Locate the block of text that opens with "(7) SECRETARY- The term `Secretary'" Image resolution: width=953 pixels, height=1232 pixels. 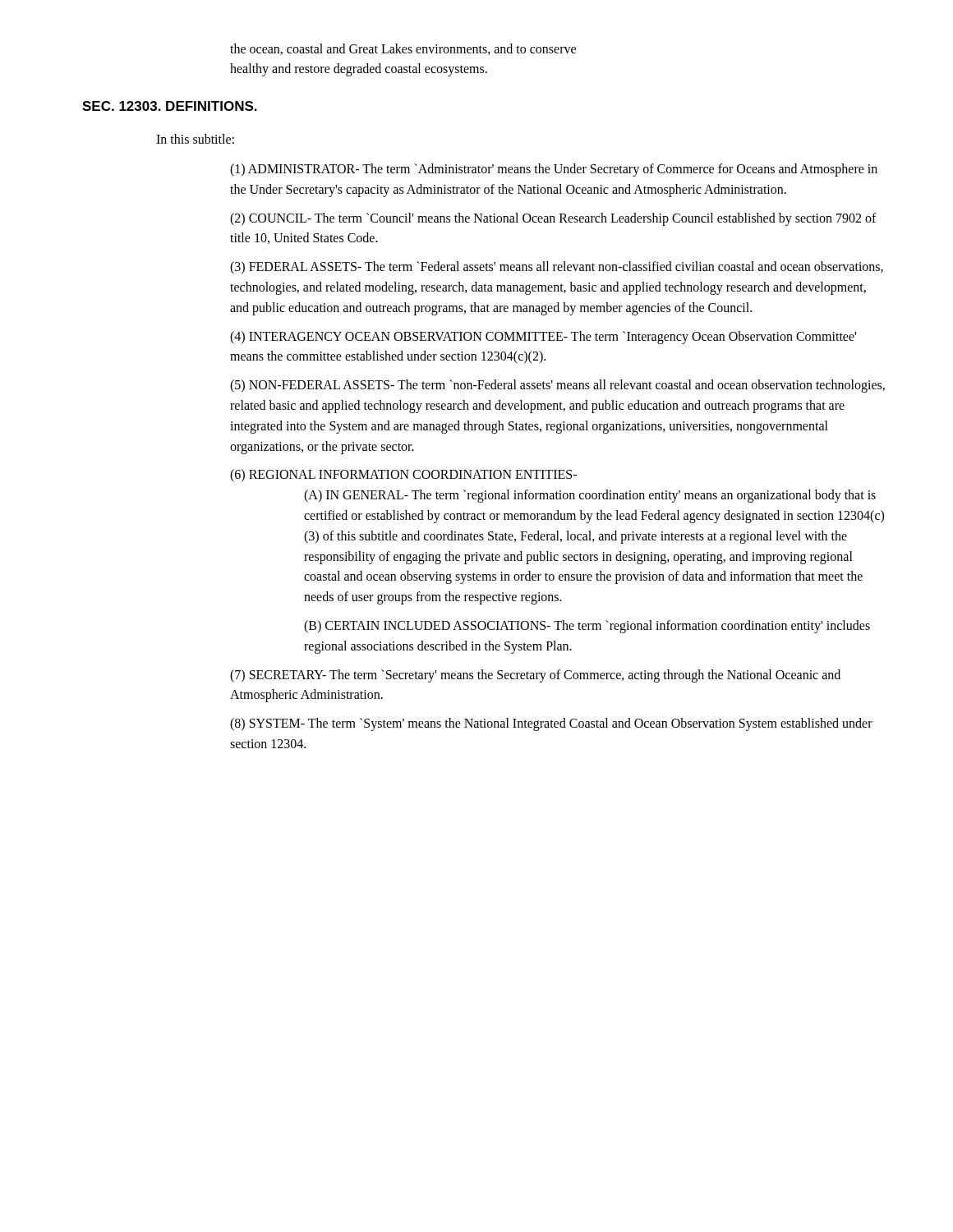535,685
